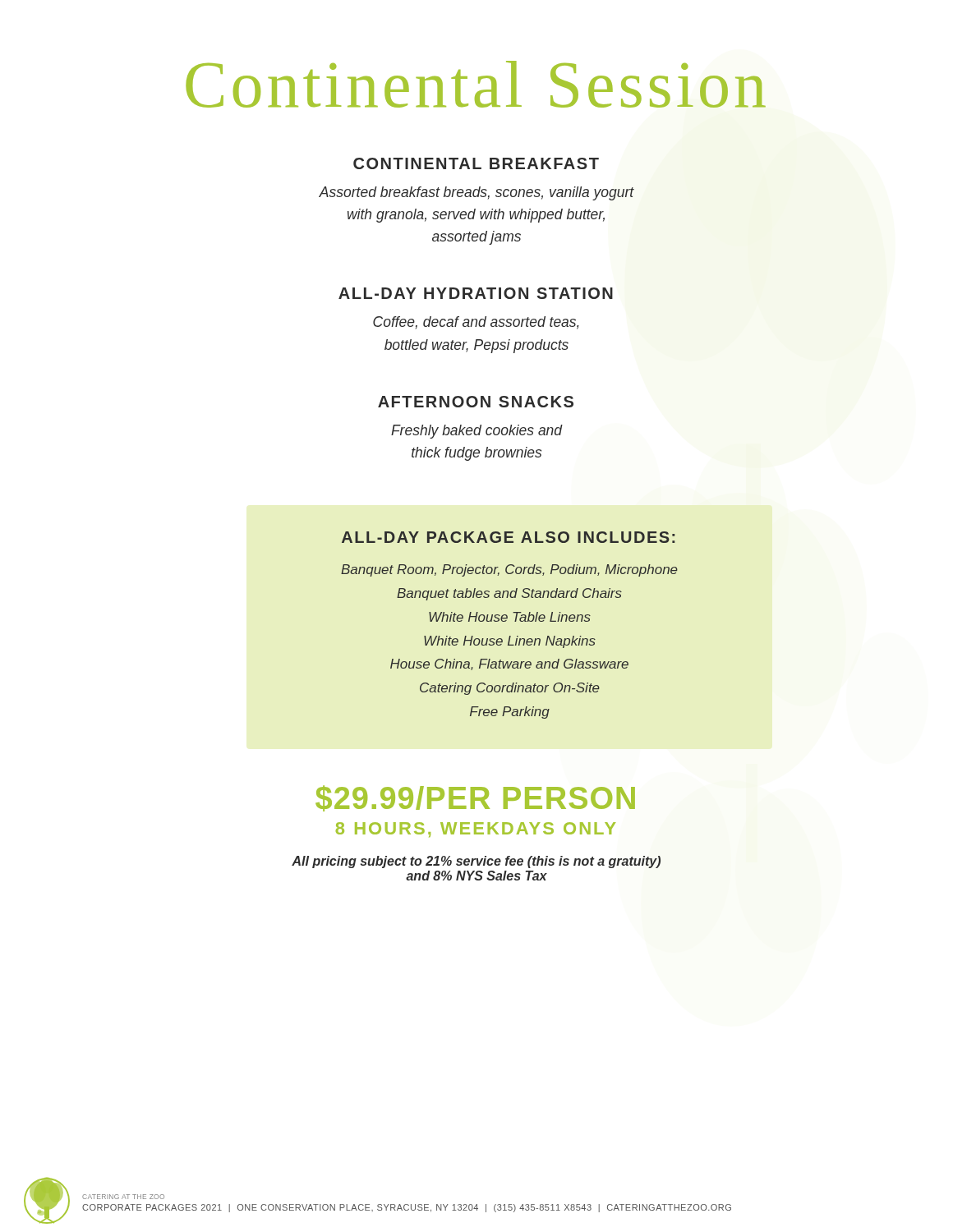Select the passage starting "Continental Breakfast"

(x=476, y=164)
